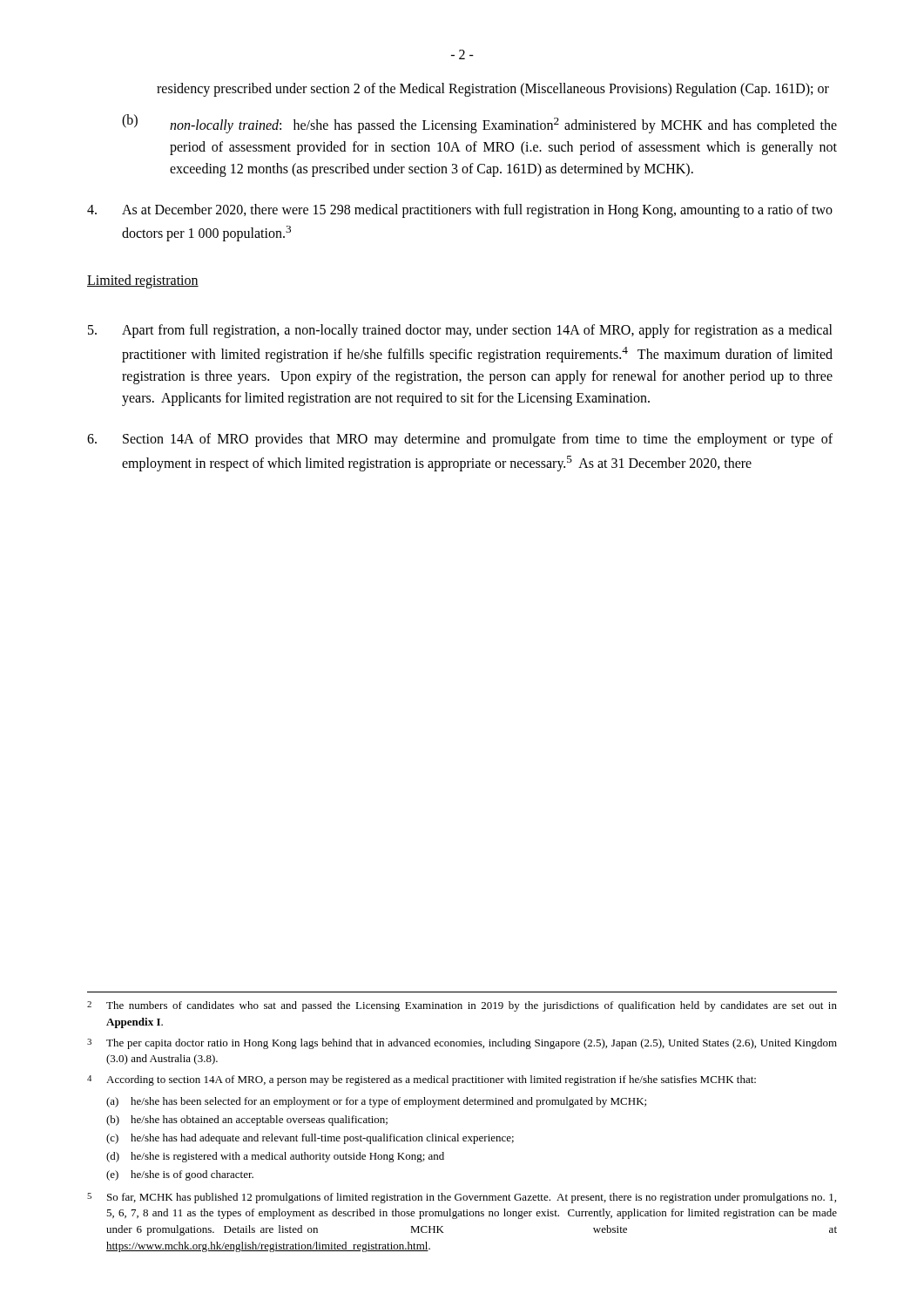Click on the text starting "Limited registration"
924x1307 pixels.
click(143, 281)
